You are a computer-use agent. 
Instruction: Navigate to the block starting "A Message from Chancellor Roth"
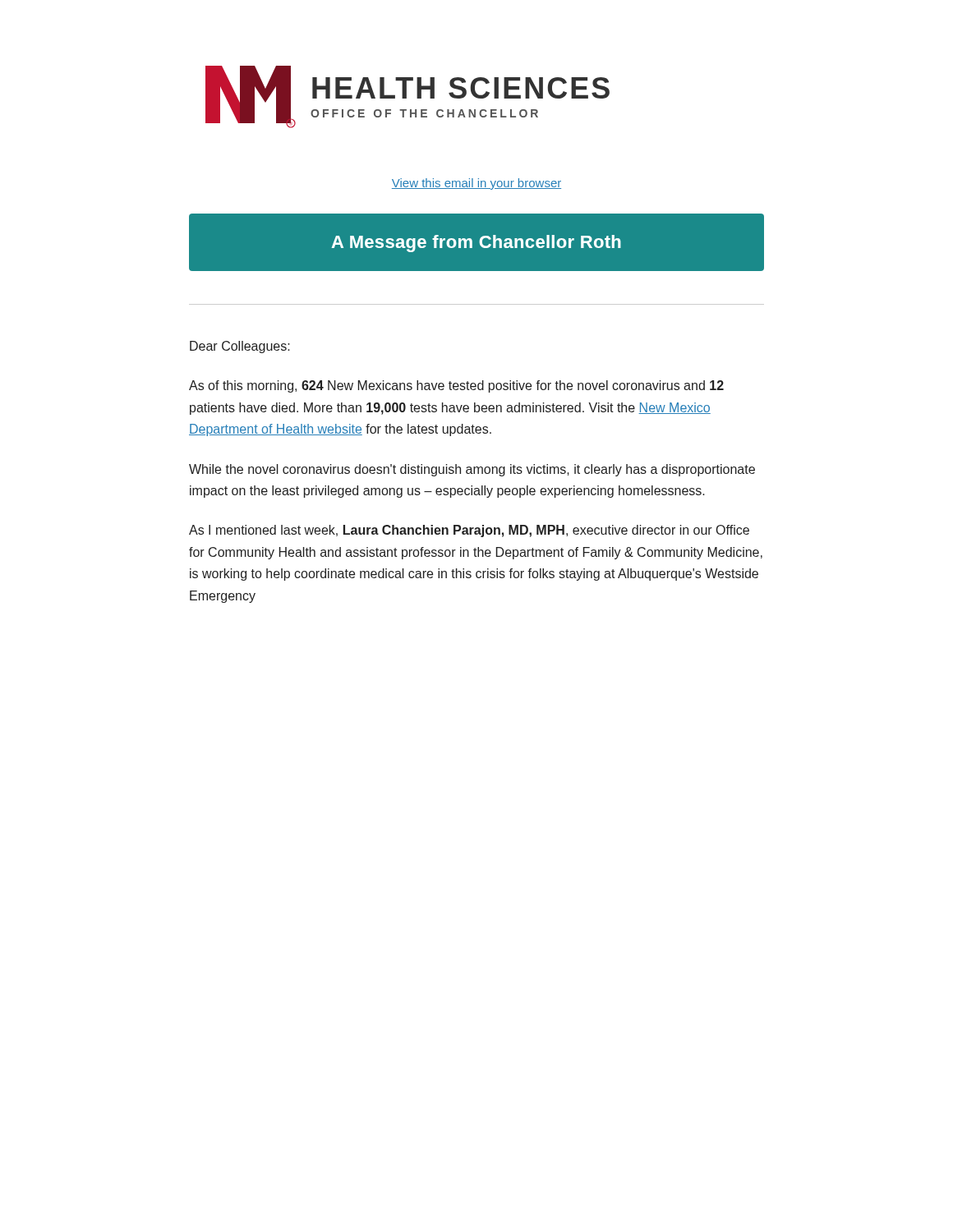tap(476, 242)
